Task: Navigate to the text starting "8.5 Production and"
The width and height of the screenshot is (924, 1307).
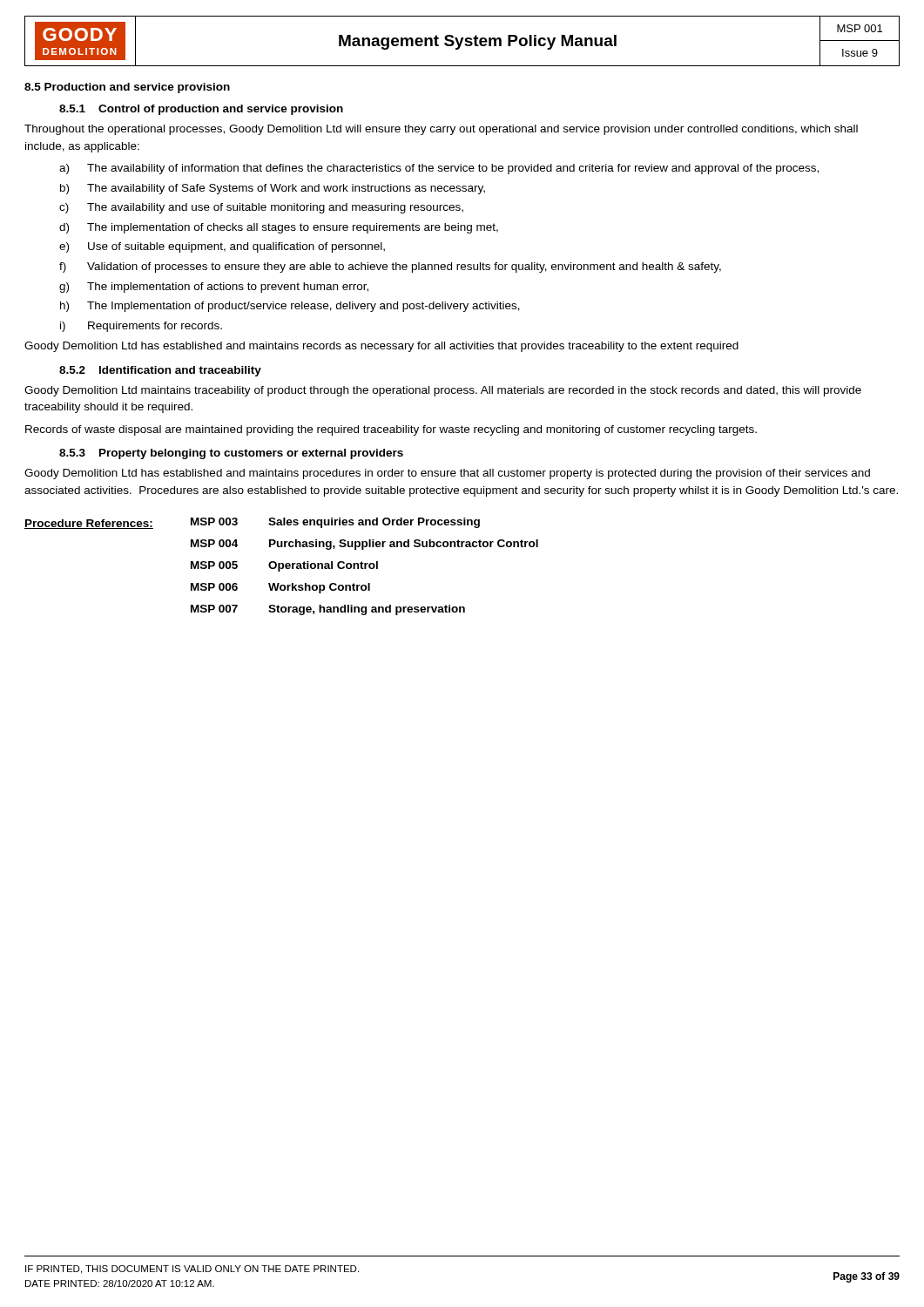Action: (127, 87)
